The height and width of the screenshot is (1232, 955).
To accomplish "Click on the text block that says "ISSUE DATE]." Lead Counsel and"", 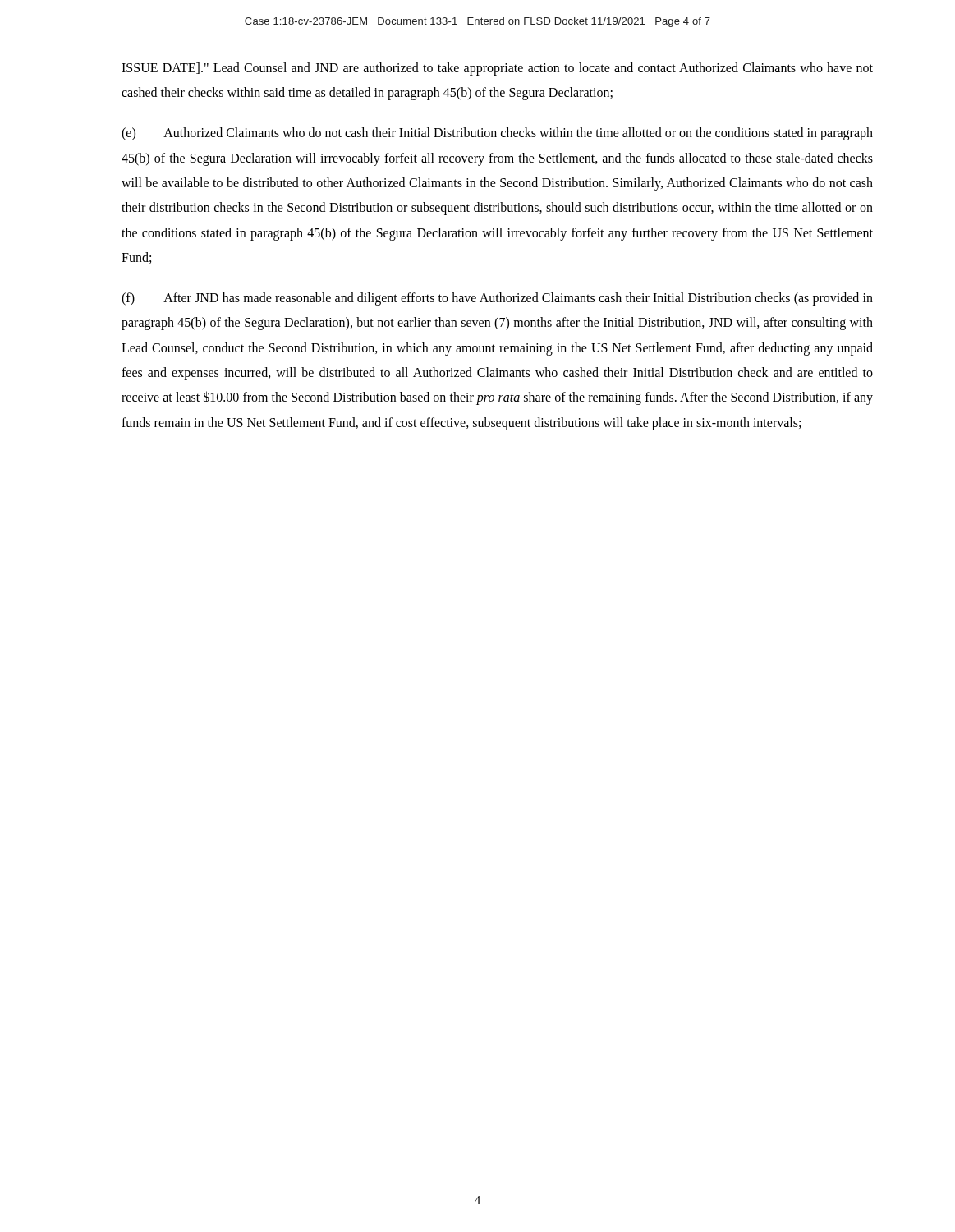I will [497, 80].
